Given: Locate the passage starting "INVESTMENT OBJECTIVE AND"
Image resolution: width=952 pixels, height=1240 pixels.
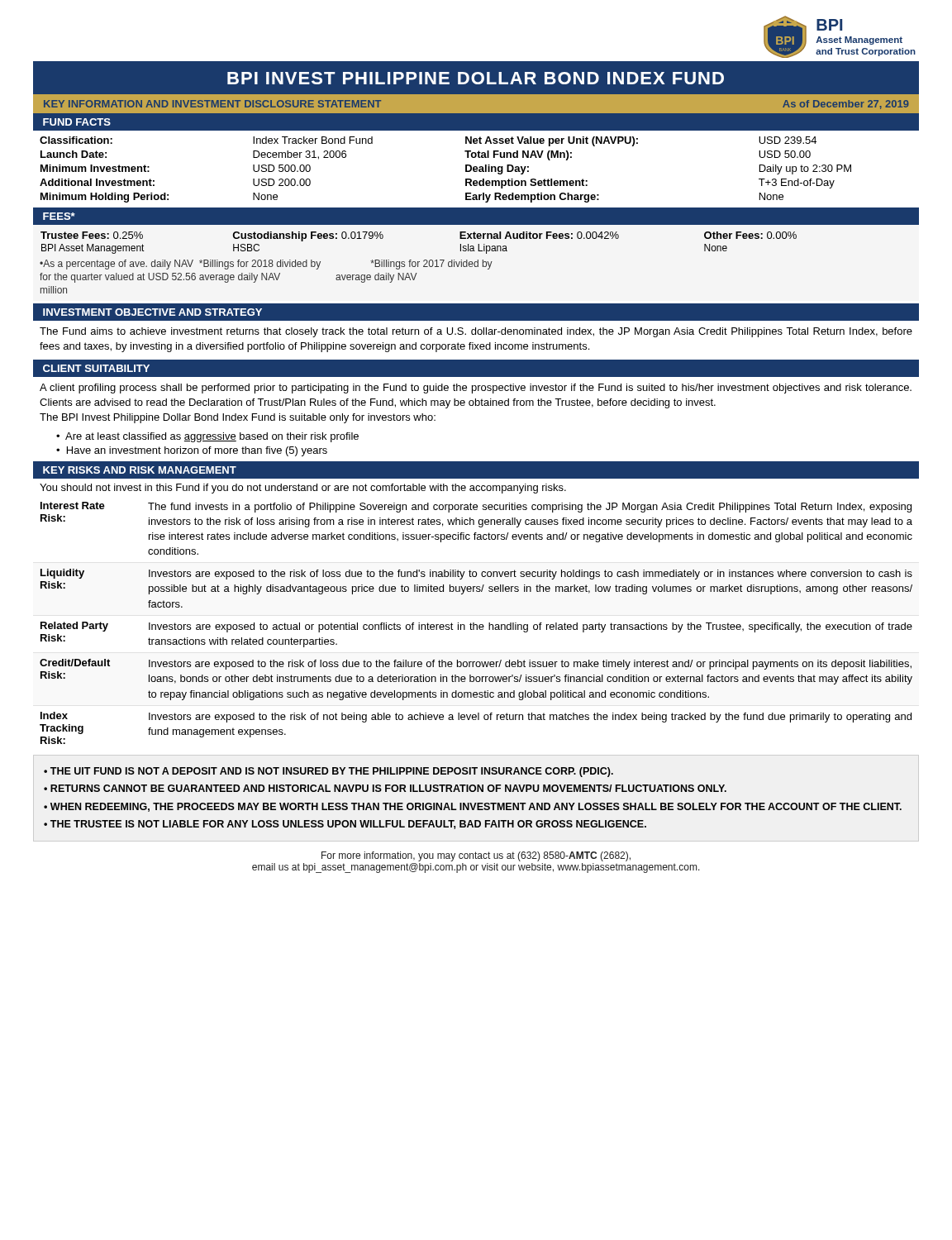Looking at the screenshot, I should 151,312.
